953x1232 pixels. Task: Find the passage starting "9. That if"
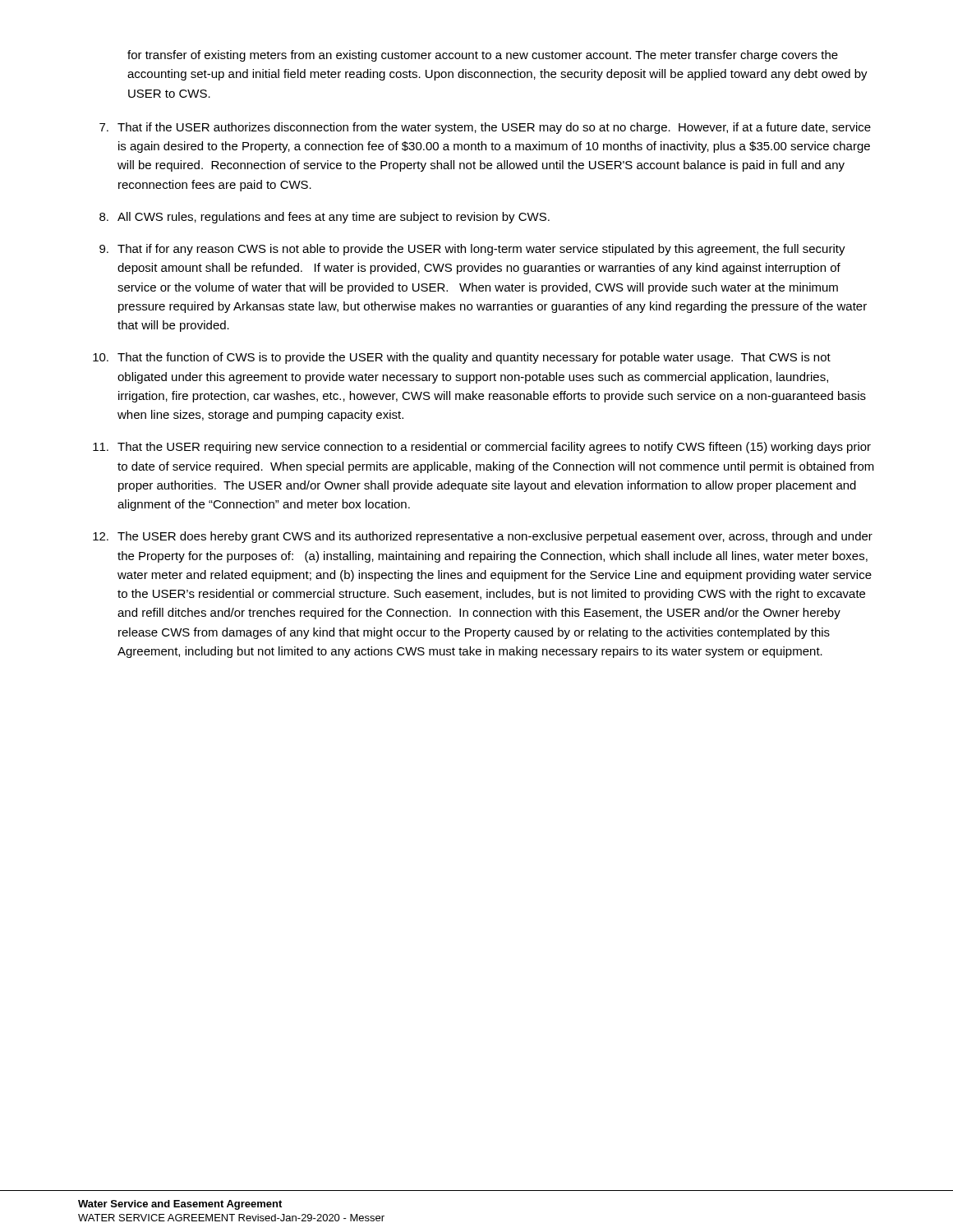[476, 287]
